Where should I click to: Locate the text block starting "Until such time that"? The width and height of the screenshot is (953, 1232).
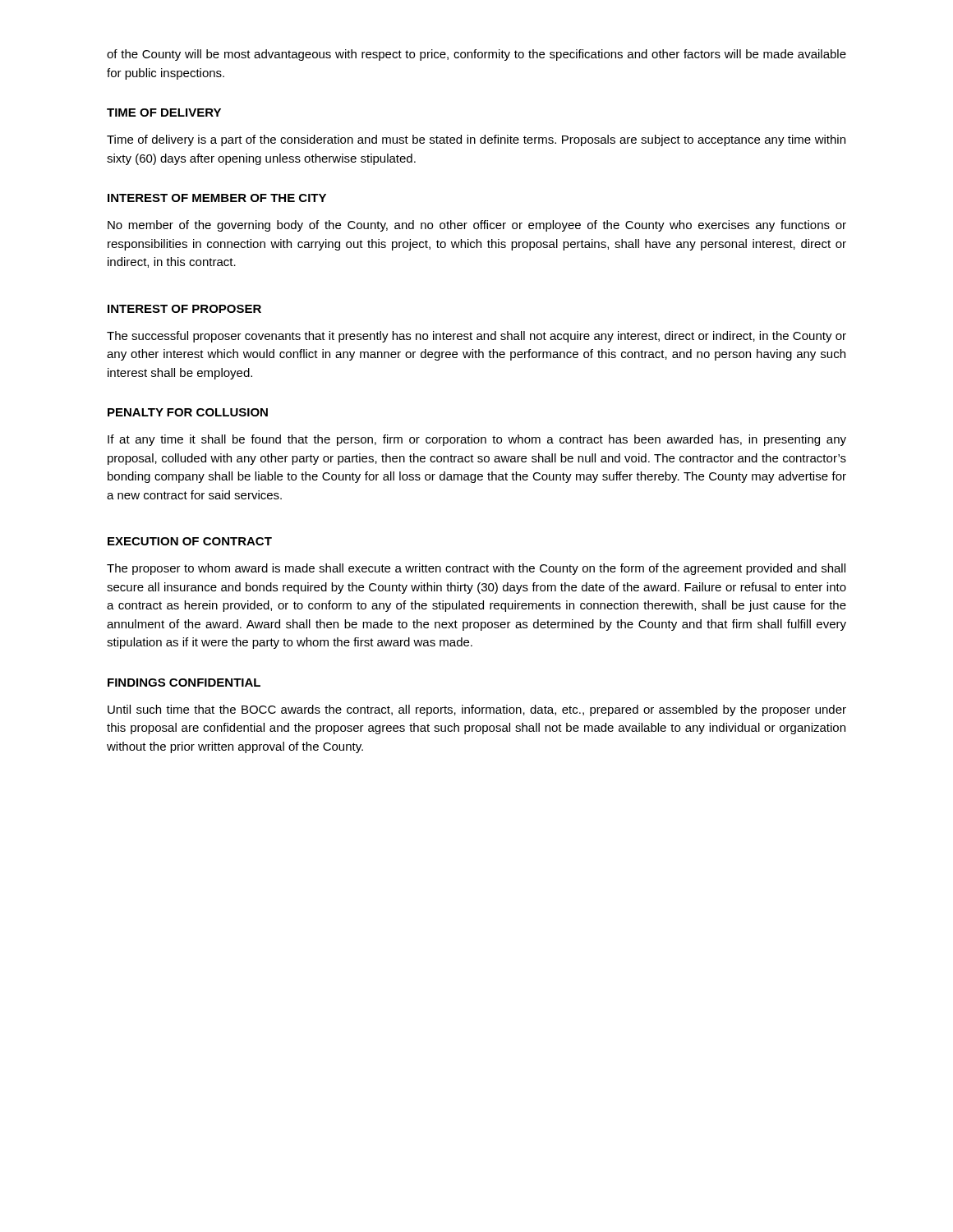[476, 727]
